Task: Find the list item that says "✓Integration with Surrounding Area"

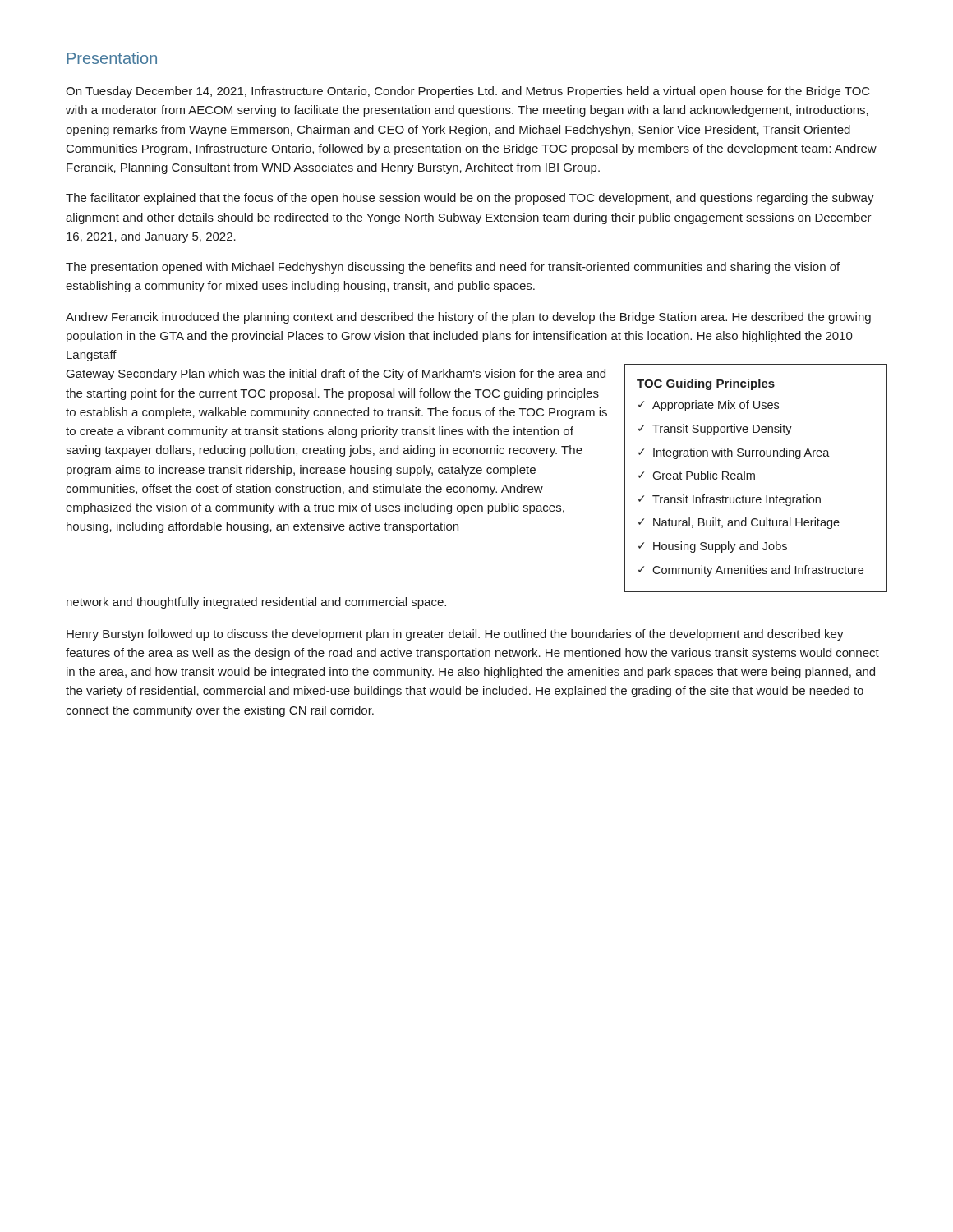Action: click(x=733, y=452)
